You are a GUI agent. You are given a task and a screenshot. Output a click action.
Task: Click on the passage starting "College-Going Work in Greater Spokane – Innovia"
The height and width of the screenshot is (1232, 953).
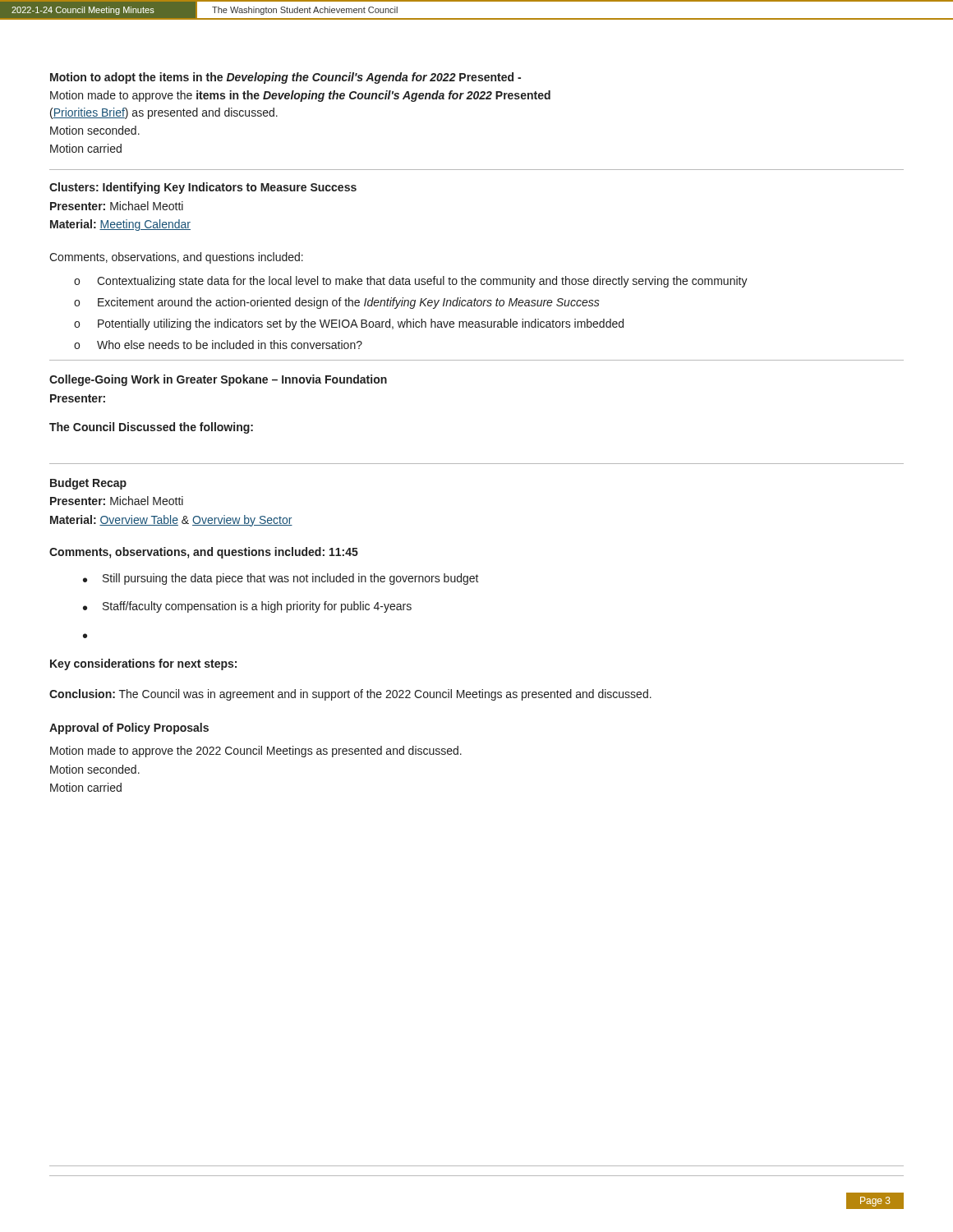(x=218, y=389)
